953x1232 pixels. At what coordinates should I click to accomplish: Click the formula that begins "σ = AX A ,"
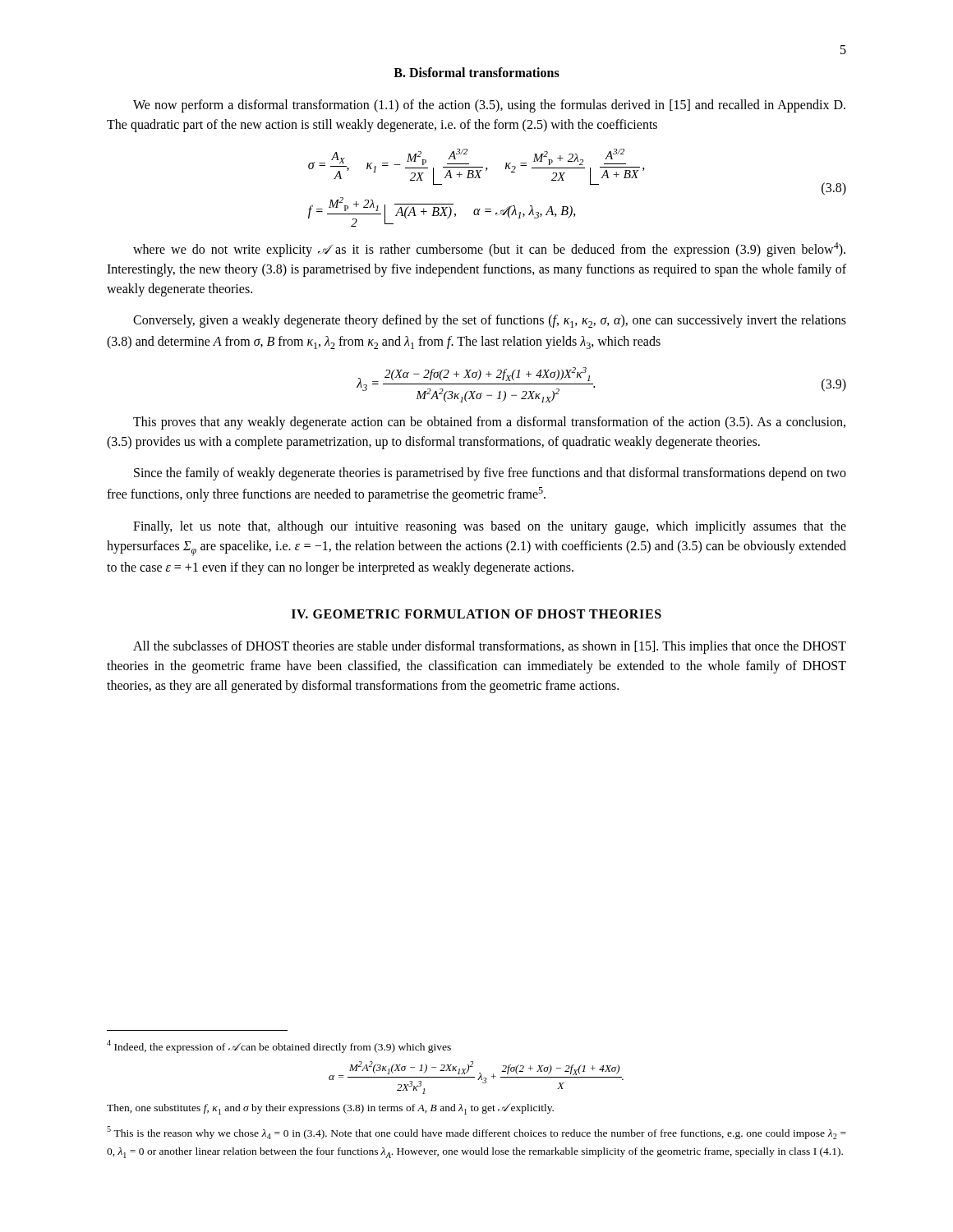click(577, 188)
